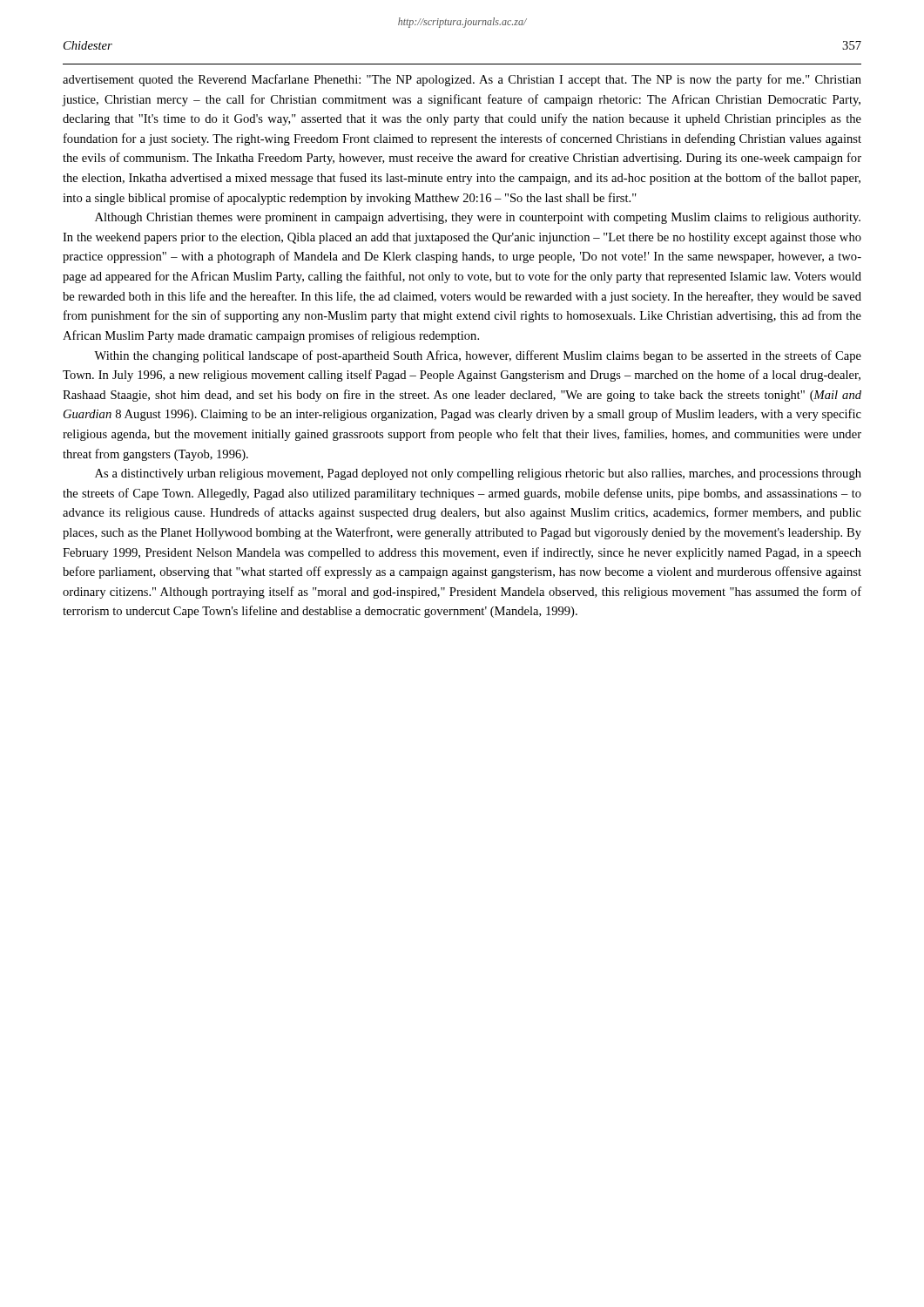Find the passage starting "advertisement quoted the"
Viewport: 924px width, 1307px height.
(x=462, y=139)
